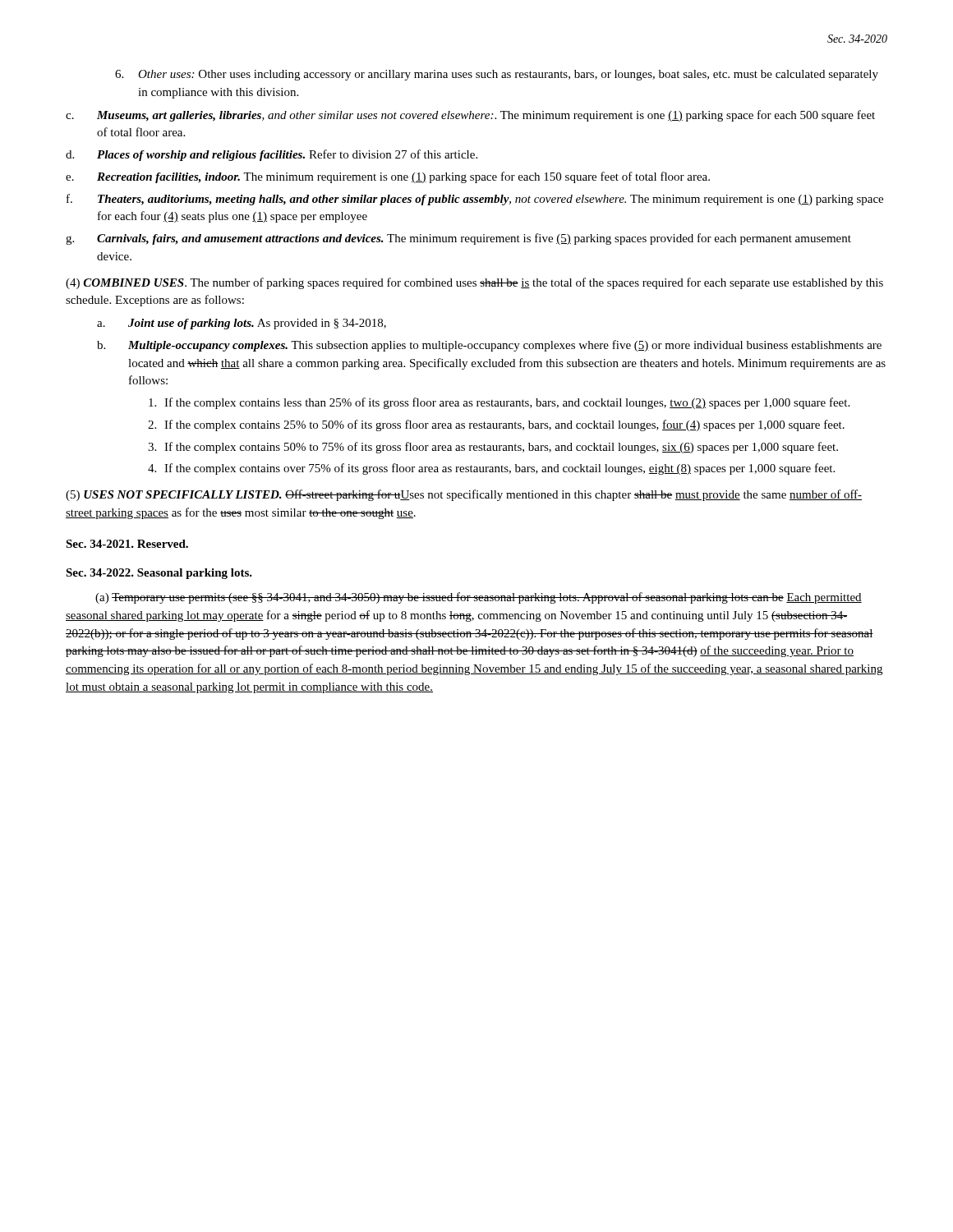The image size is (953, 1232).
Task: Navigate to the text block starting "If the complex contains less"
Action: (499, 403)
